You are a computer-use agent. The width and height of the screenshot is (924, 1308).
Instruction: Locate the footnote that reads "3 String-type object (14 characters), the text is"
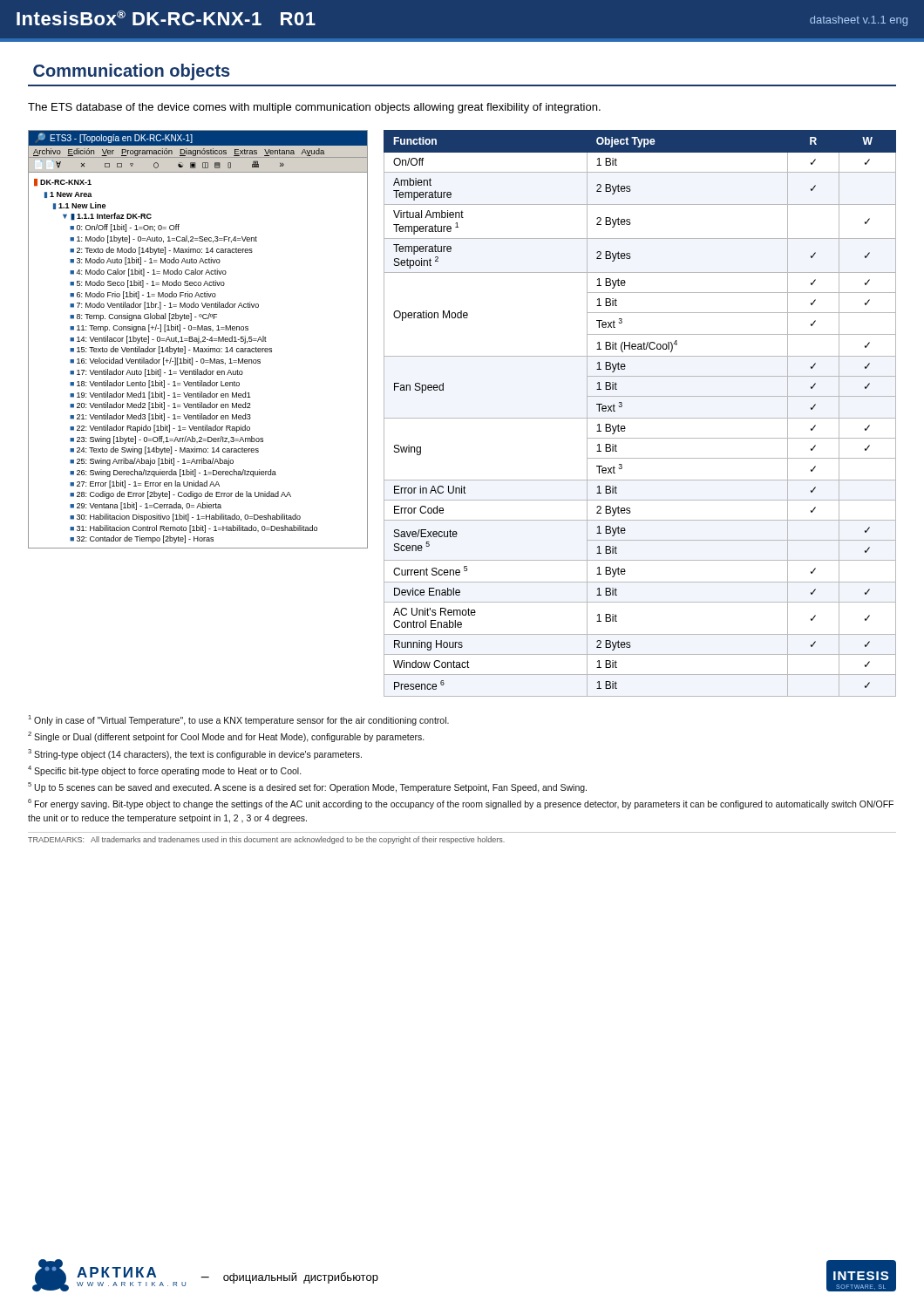point(195,753)
